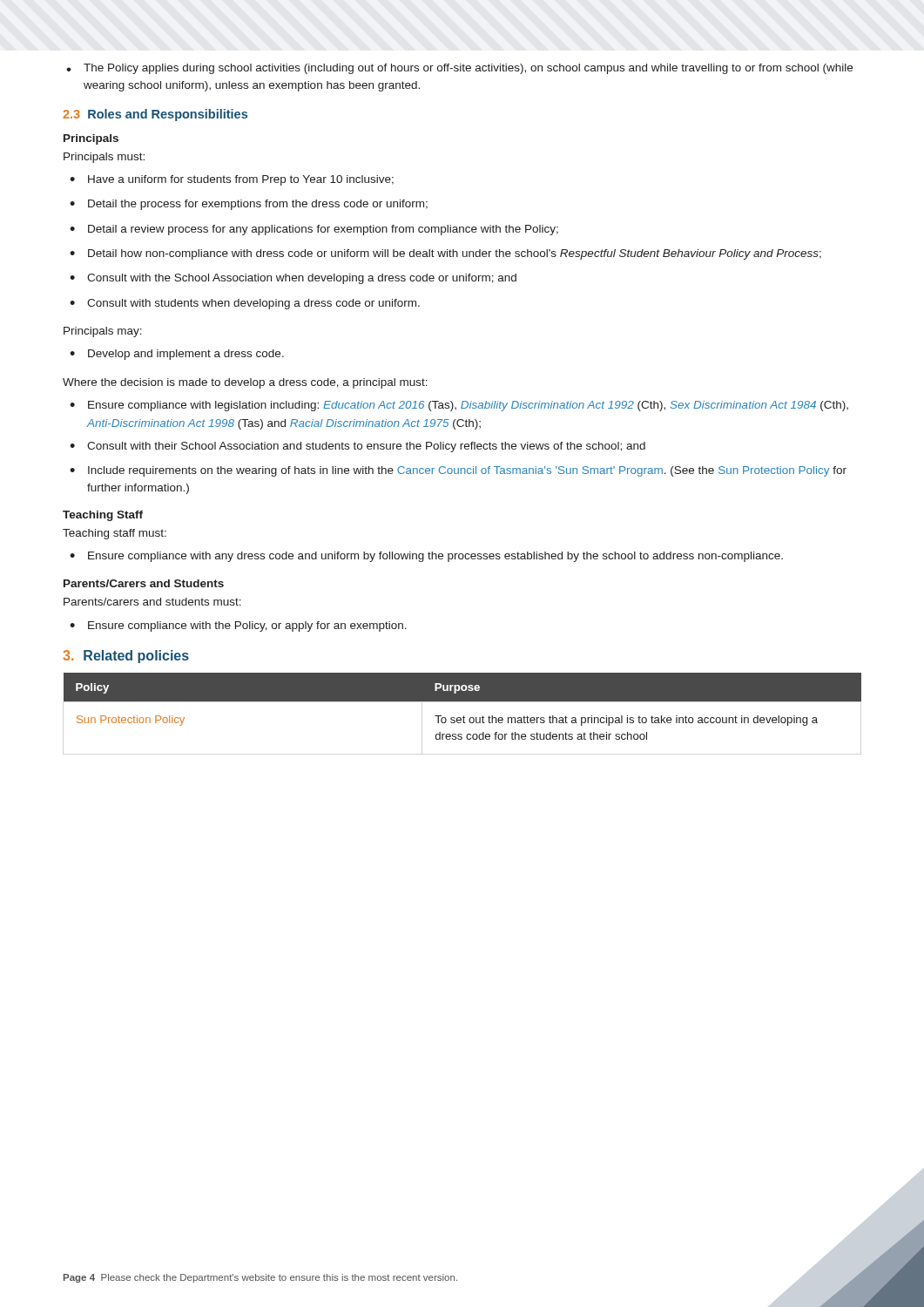Select the list item that says "• Ensure compliance with any dress code and"
This screenshot has width=924, height=1307.
(x=465, y=557)
